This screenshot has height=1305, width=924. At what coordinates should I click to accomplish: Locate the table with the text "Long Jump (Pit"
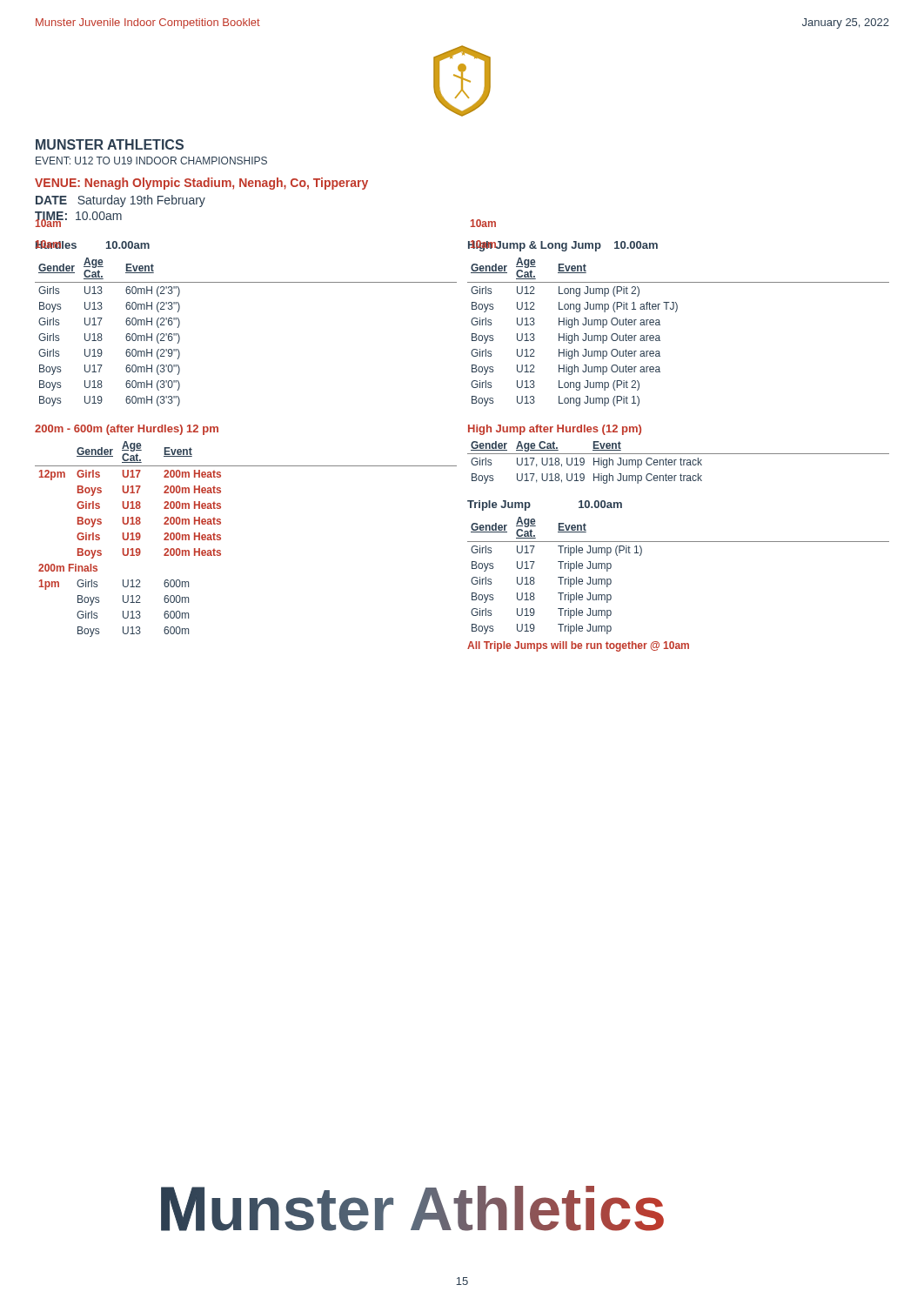678,323
